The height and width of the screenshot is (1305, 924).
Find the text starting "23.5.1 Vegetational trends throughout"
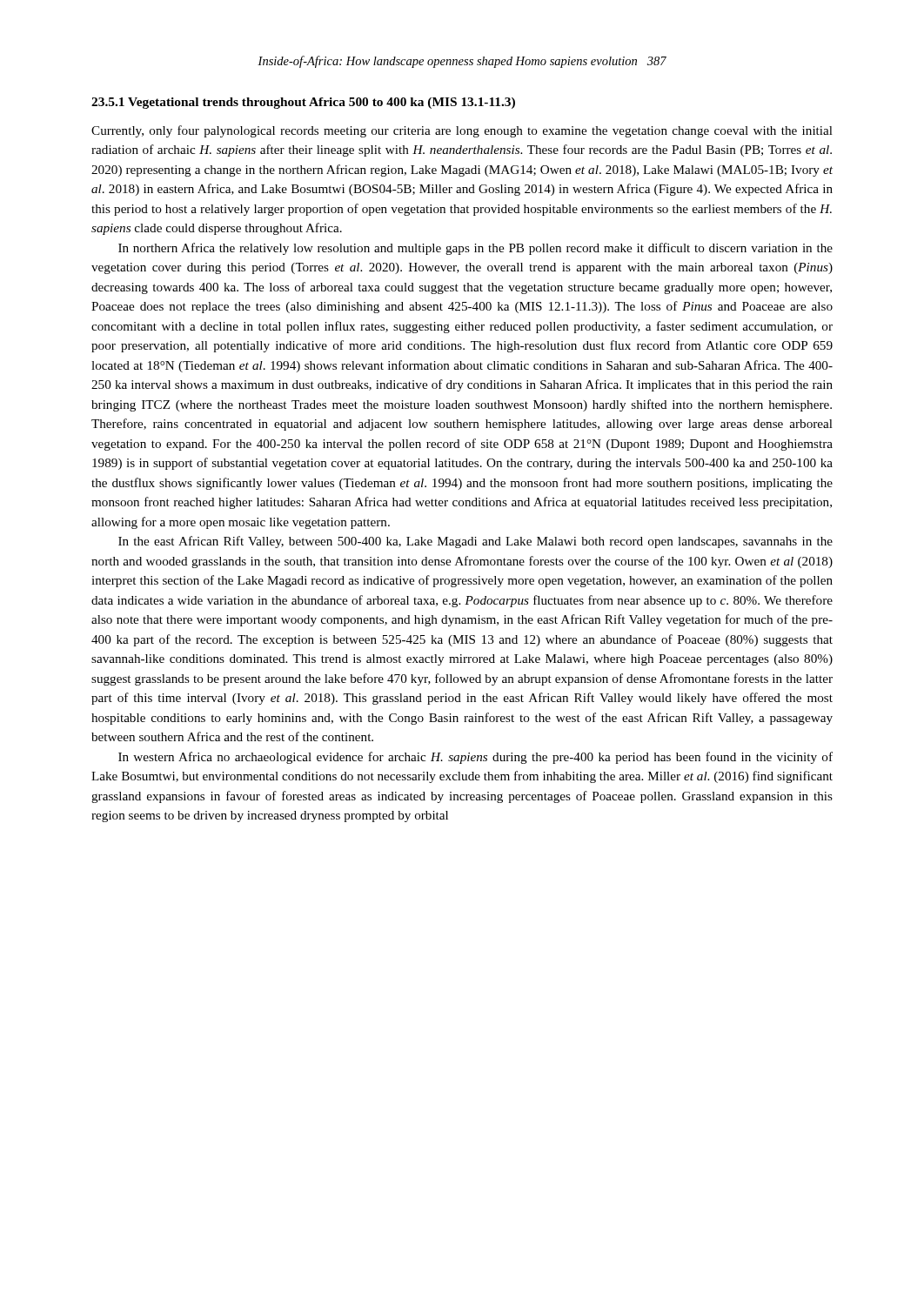pyautogui.click(x=304, y=102)
